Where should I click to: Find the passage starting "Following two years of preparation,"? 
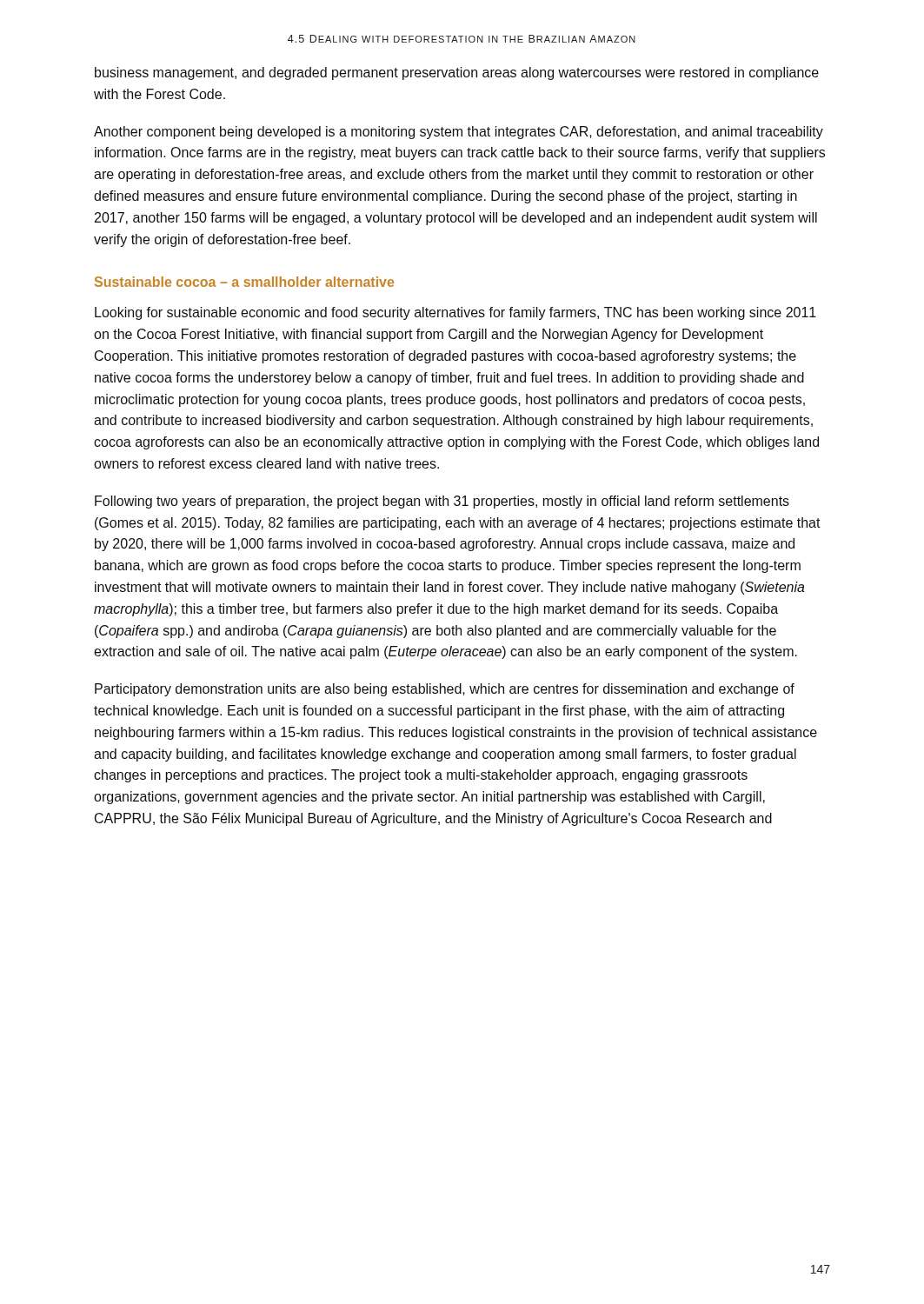tap(457, 576)
